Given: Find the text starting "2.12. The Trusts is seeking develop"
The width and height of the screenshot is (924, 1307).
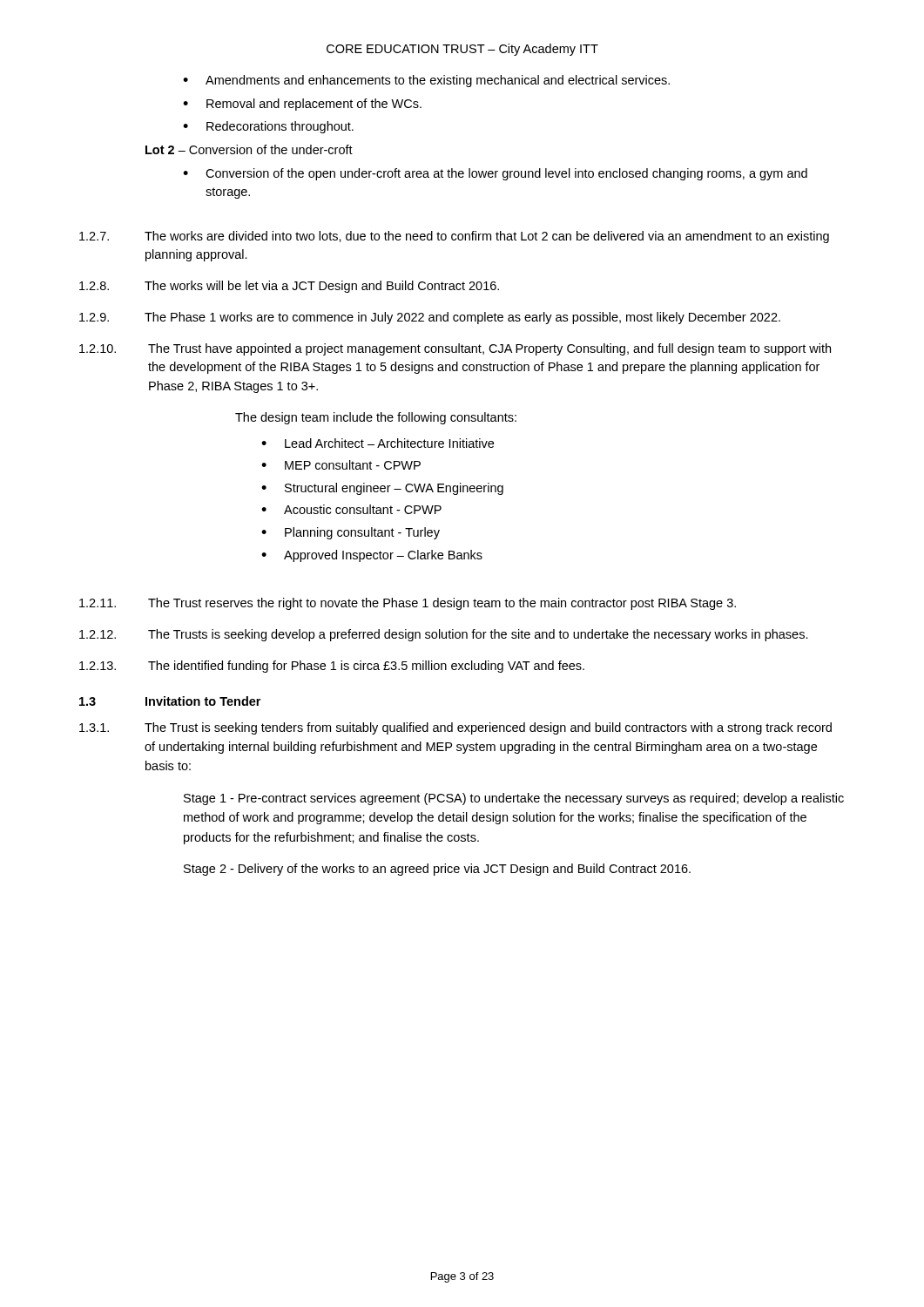Looking at the screenshot, I should coord(462,635).
